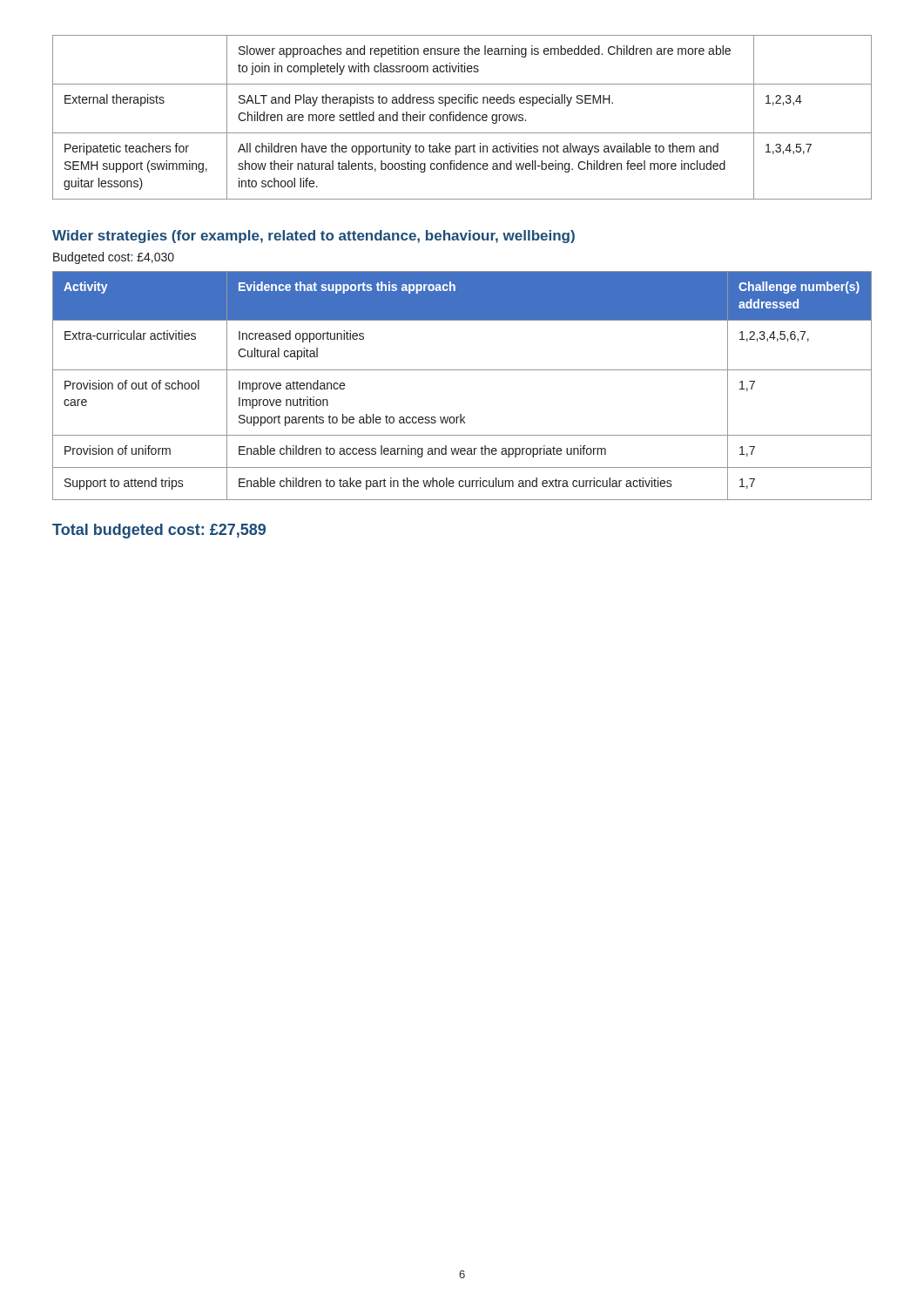Image resolution: width=924 pixels, height=1307 pixels.
Task: Select the section header containing "Wider strategies (for example, related to"
Action: pyautogui.click(x=314, y=236)
